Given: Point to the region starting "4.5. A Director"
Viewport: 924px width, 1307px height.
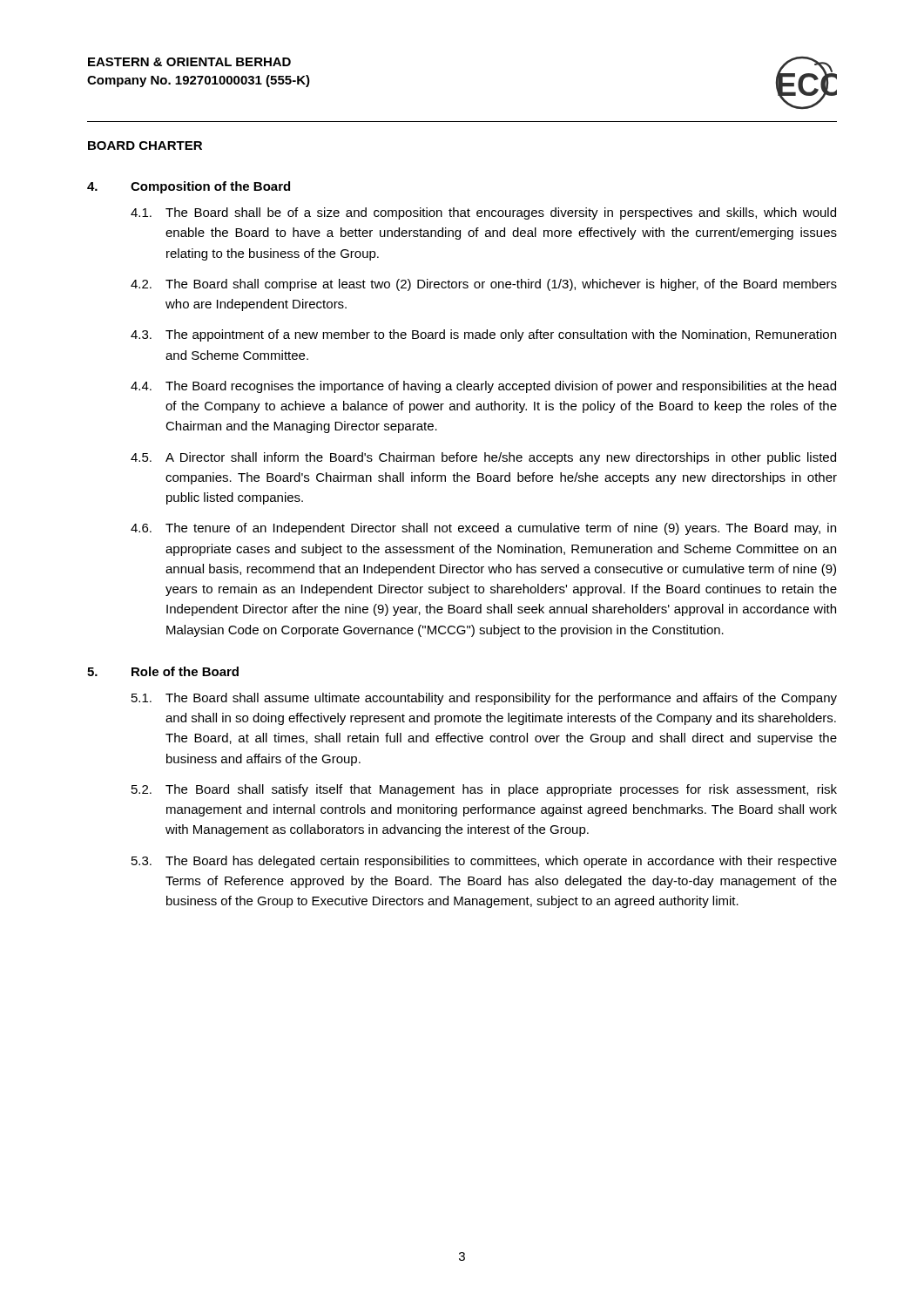Looking at the screenshot, I should pos(462,477).
